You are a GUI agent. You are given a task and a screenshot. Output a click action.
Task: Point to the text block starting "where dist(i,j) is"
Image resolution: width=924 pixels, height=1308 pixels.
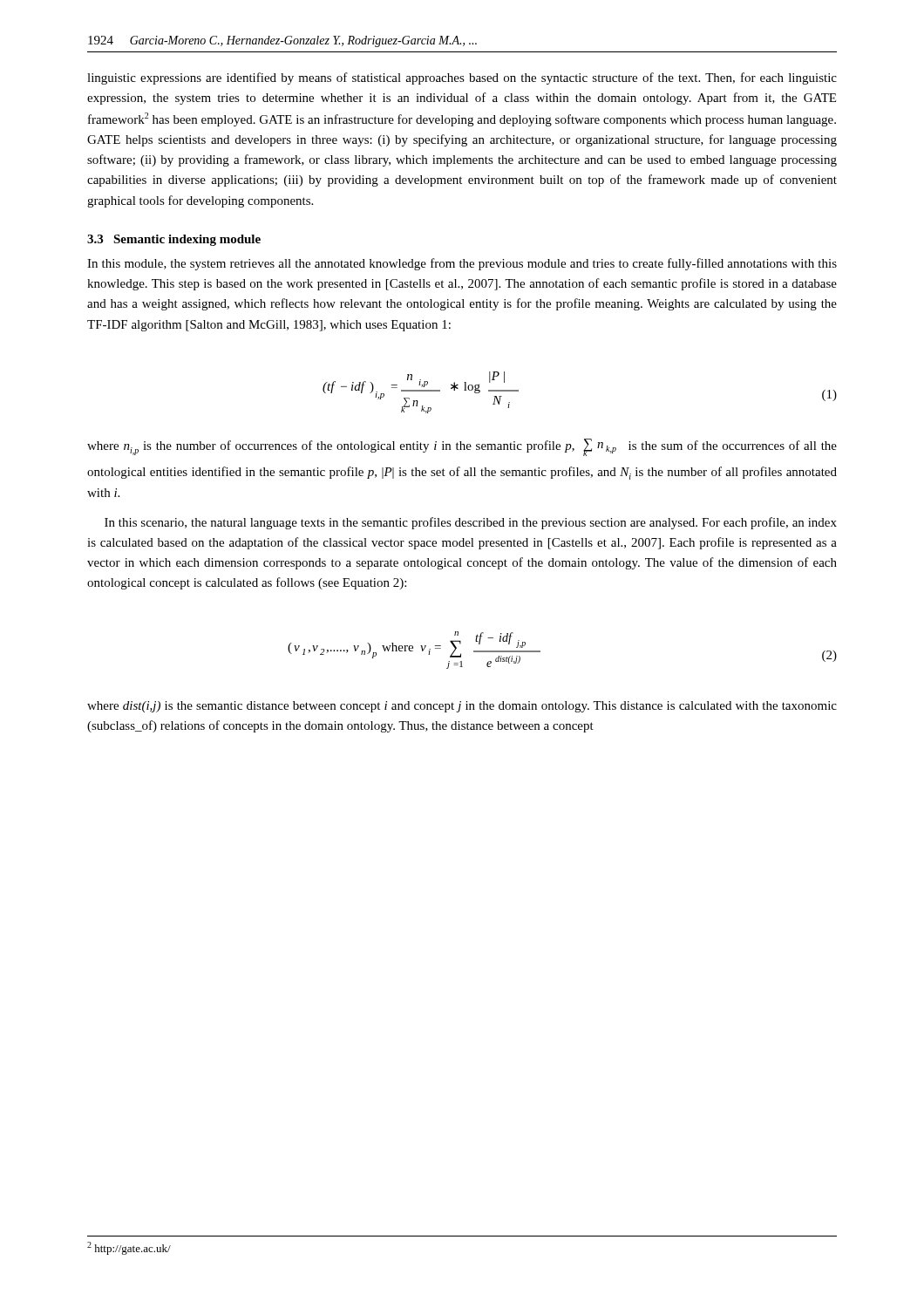[x=462, y=715]
